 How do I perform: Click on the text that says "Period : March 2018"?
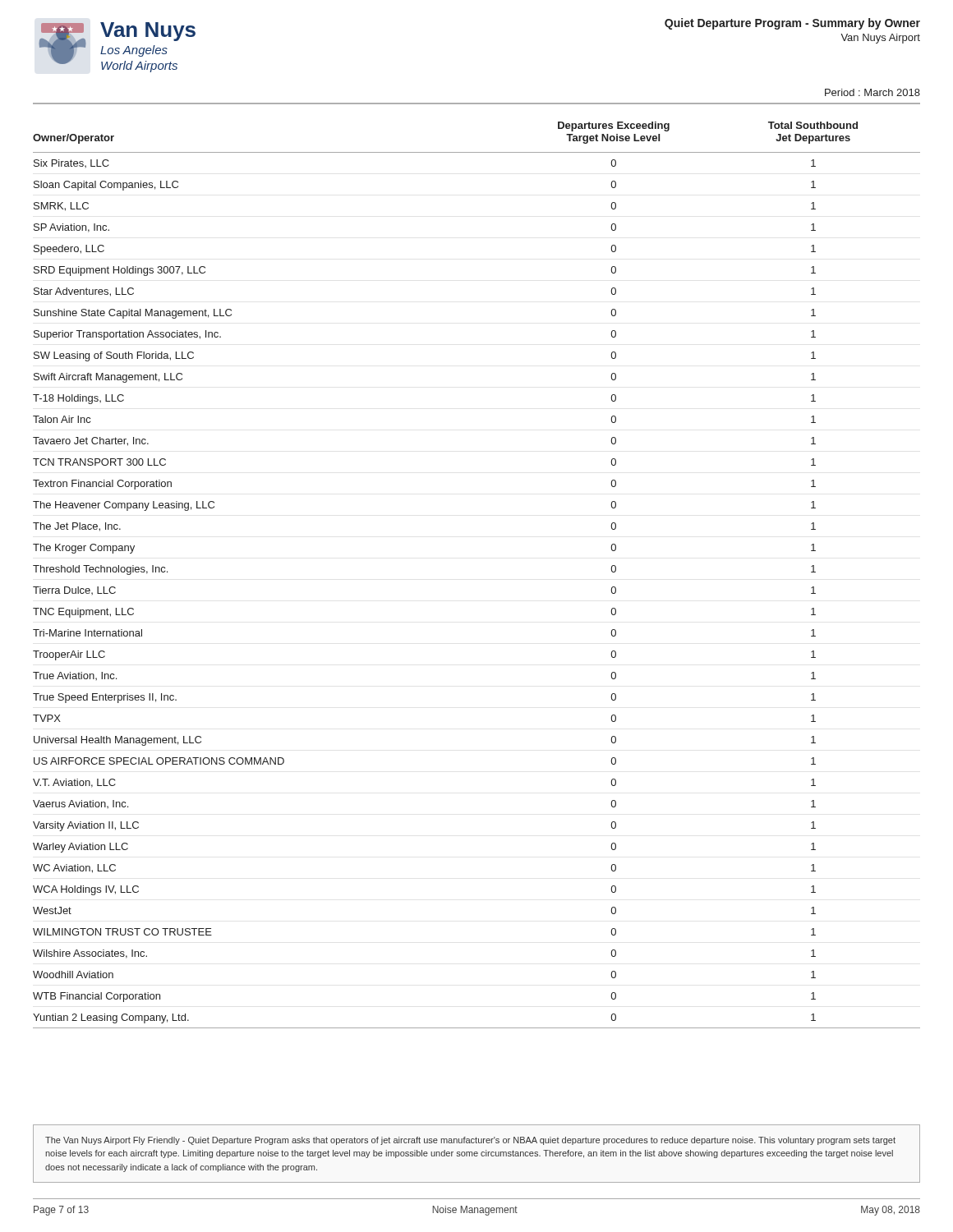(x=872, y=92)
